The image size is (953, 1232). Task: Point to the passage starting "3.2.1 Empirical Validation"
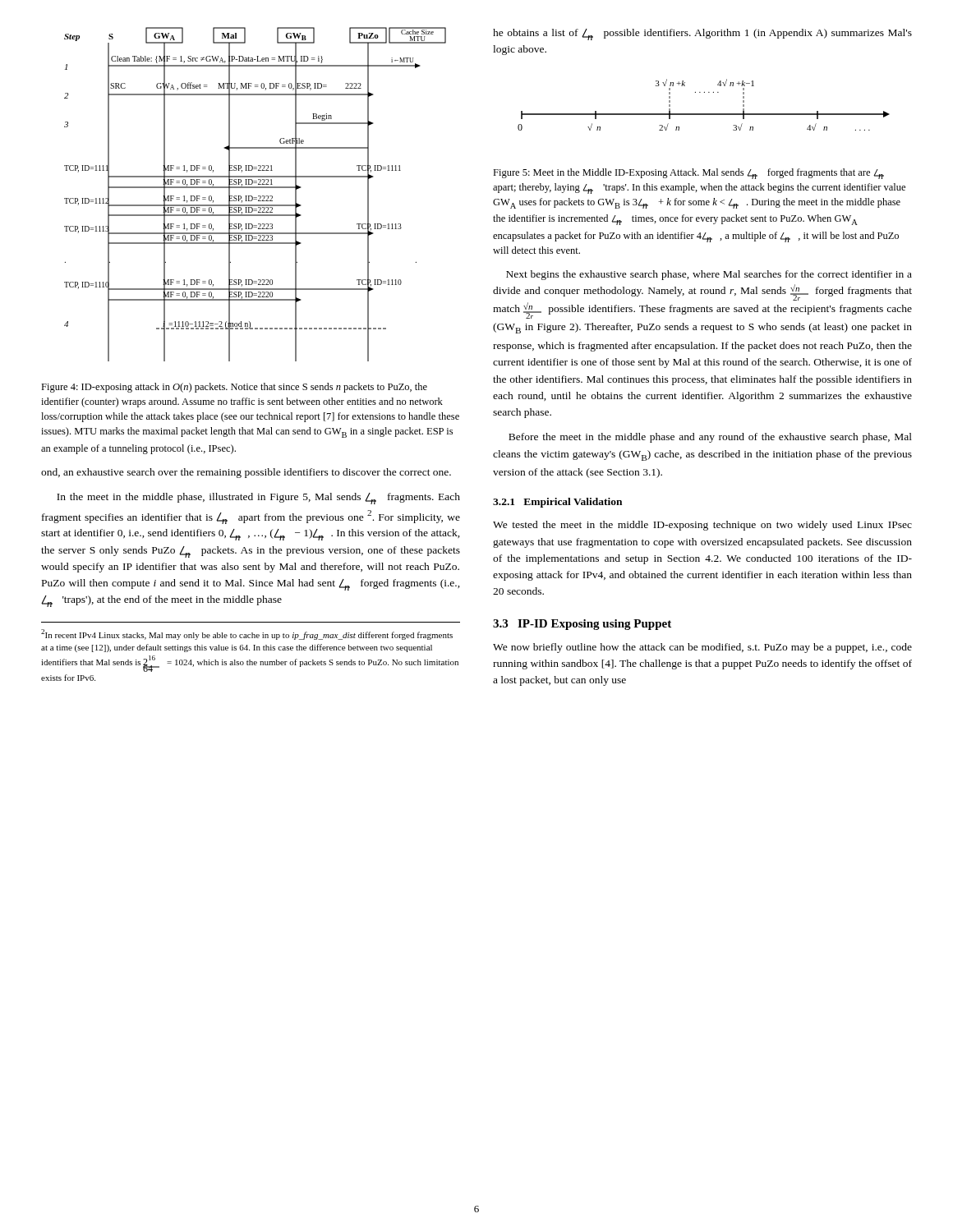[x=558, y=502]
